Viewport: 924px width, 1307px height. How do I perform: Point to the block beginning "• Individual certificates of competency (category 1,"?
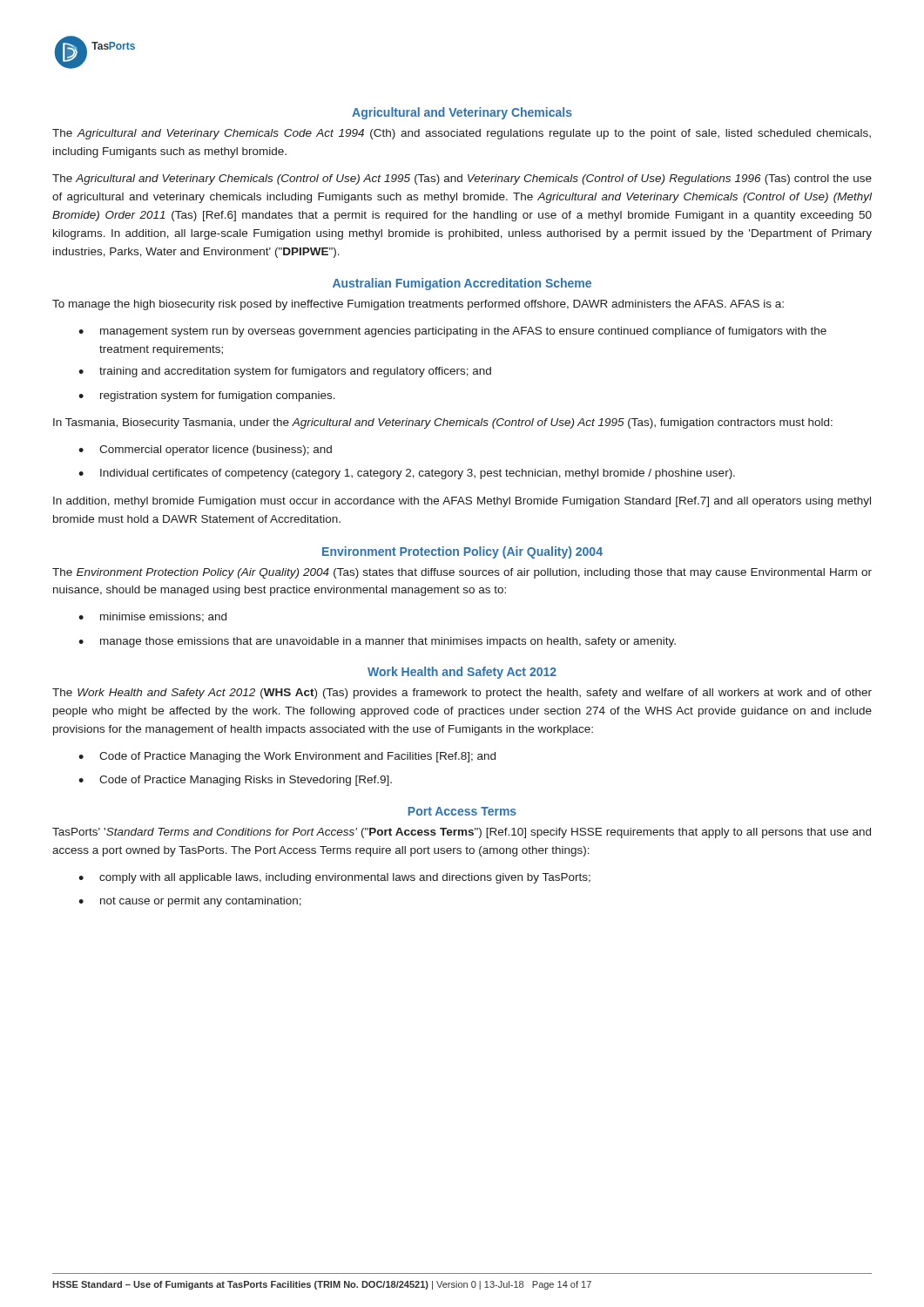point(475,475)
